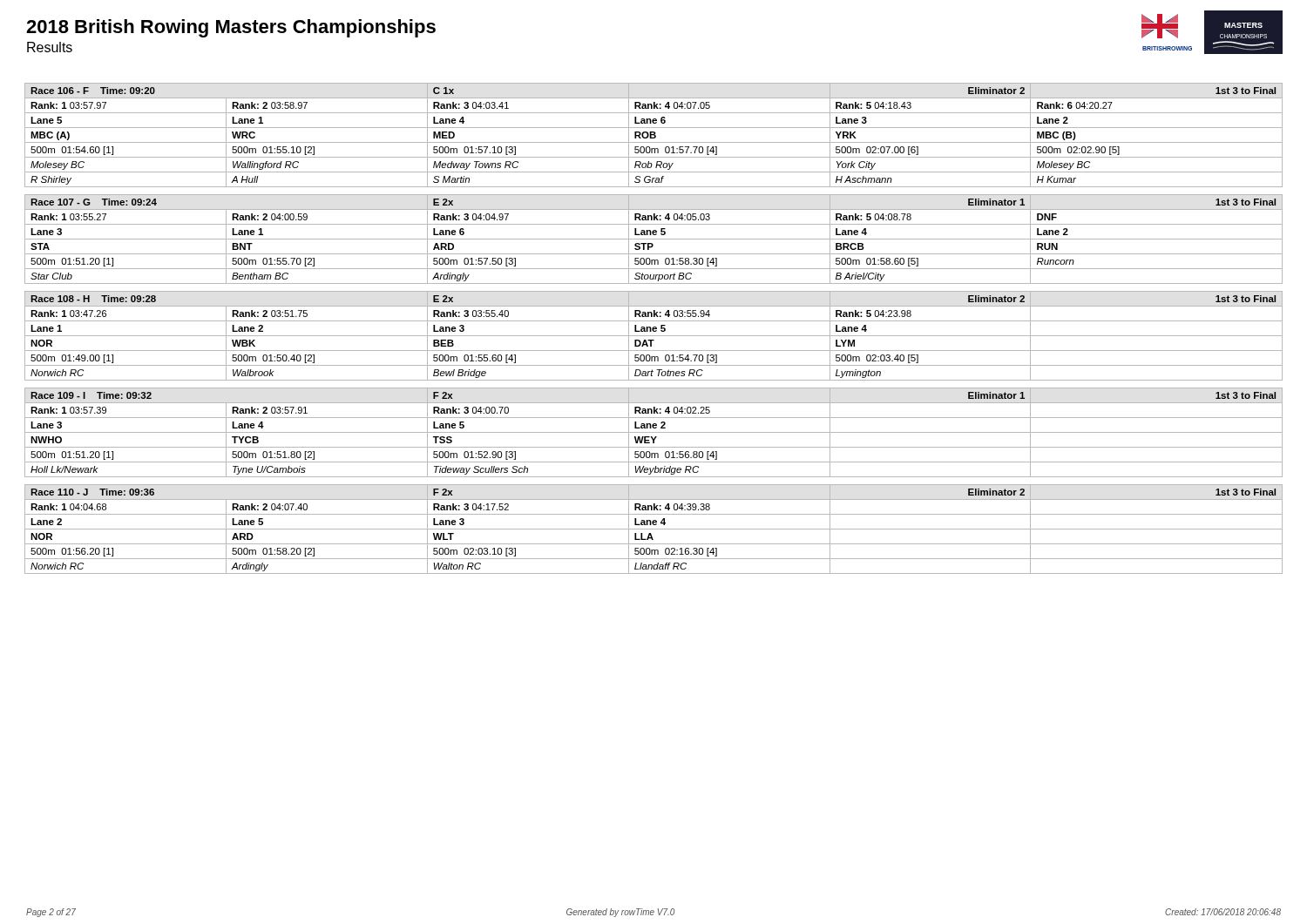The width and height of the screenshot is (1307, 924).
Task: Find the table that mentions "500m 01:56.20 [1]"
Action: pyautogui.click(x=654, y=529)
